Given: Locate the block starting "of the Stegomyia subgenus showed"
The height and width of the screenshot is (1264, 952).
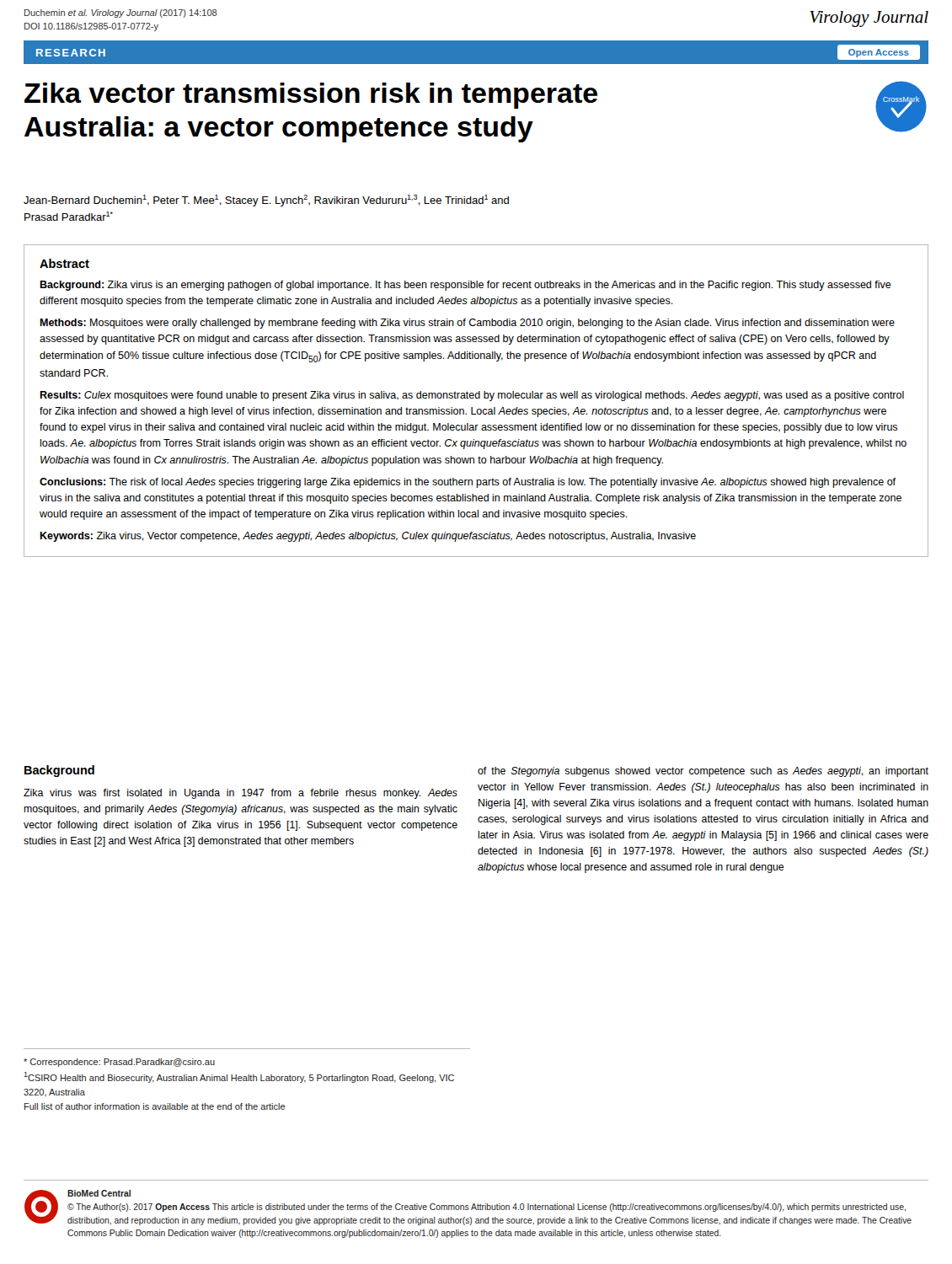Looking at the screenshot, I should [x=703, y=819].
